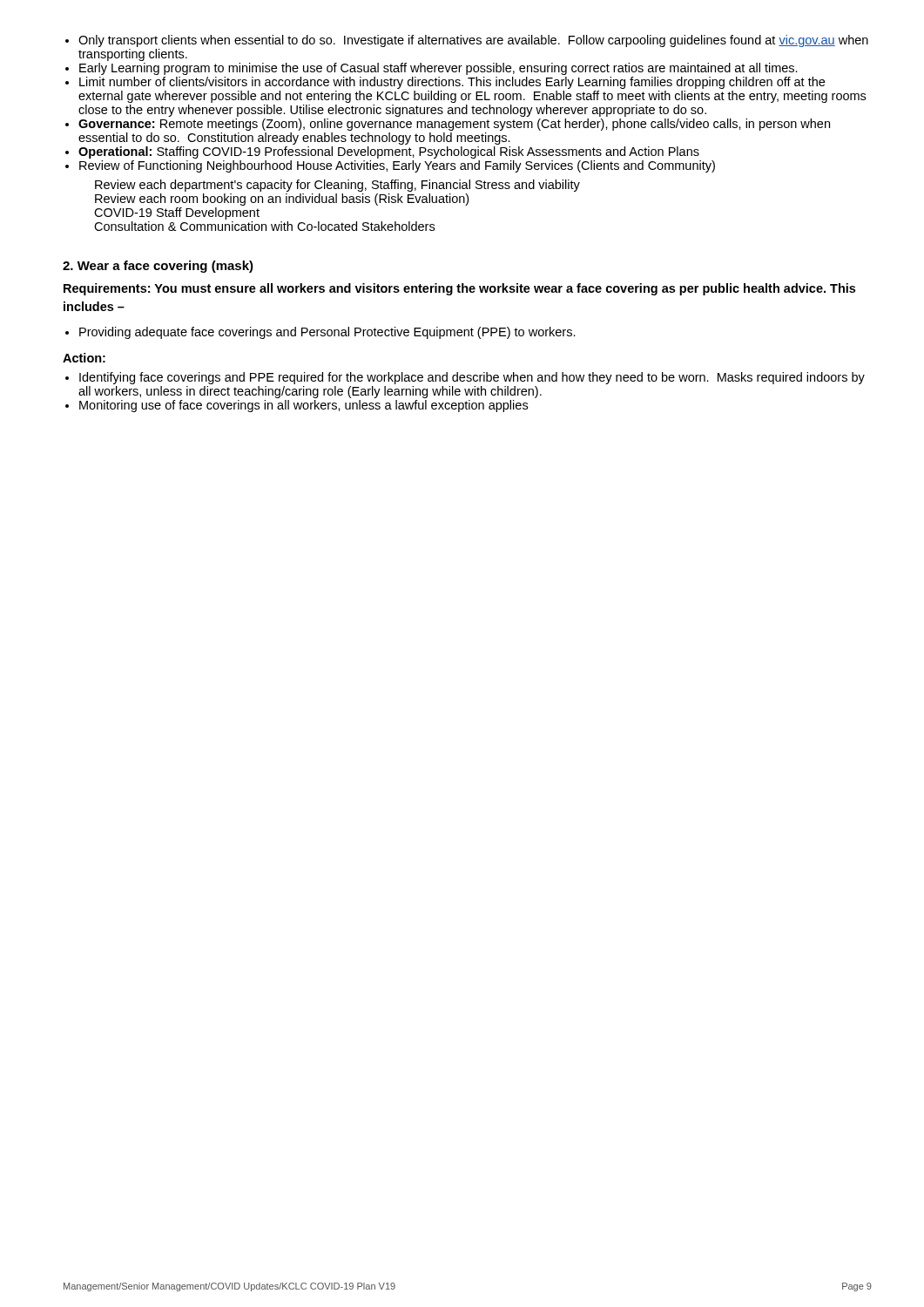Where is the passage that starts "Limit number of"?

pos(475,96)
